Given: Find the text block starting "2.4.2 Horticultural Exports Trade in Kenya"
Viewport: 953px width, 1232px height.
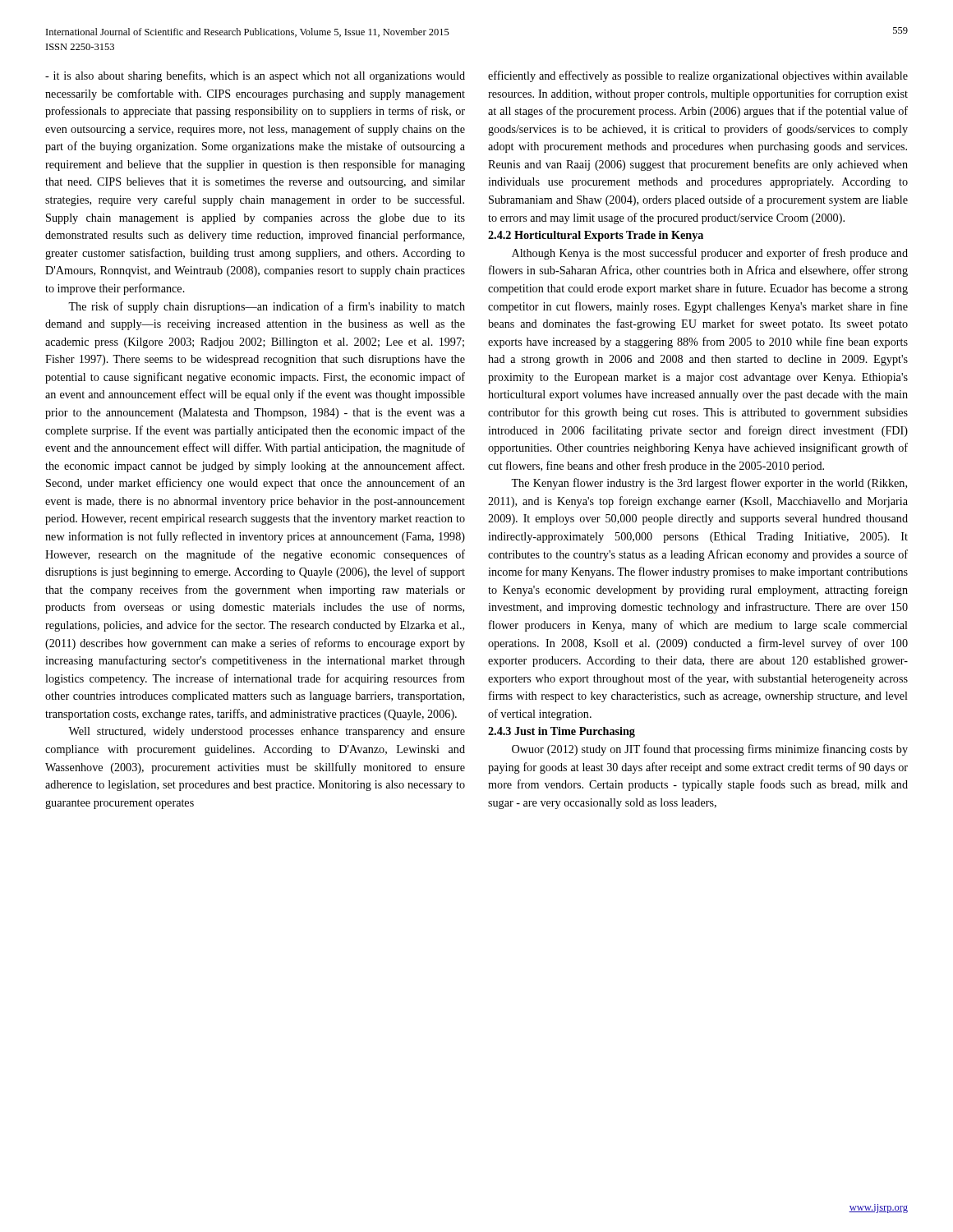Looking at the screenshot, I should point(698,236).
